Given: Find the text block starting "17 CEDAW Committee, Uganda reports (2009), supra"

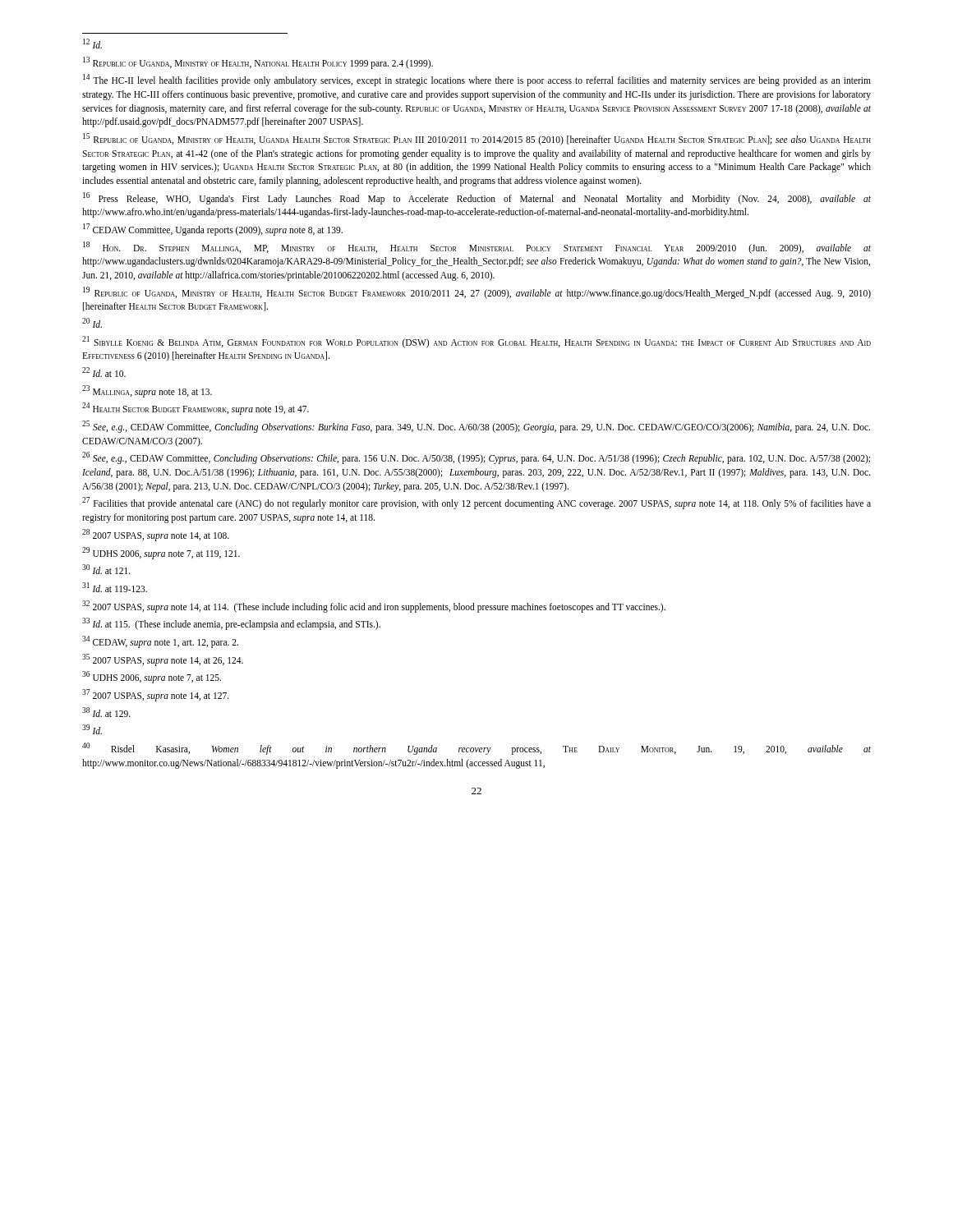Looking at the screenshot, I should 213,229.
